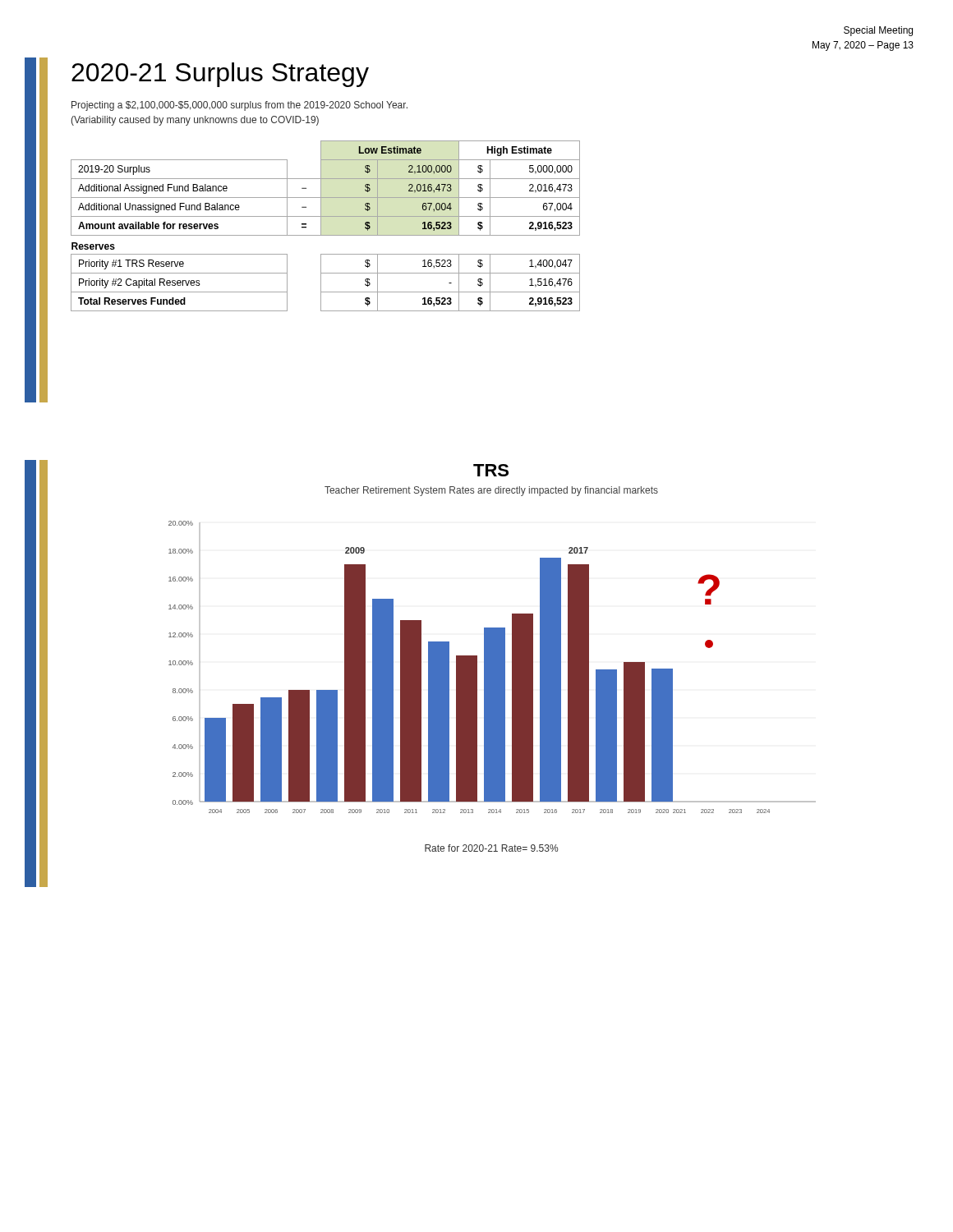Viewport: 953px width, 1232px height.
Task: Locate the bar chart
Action: (x=491, y=672)
